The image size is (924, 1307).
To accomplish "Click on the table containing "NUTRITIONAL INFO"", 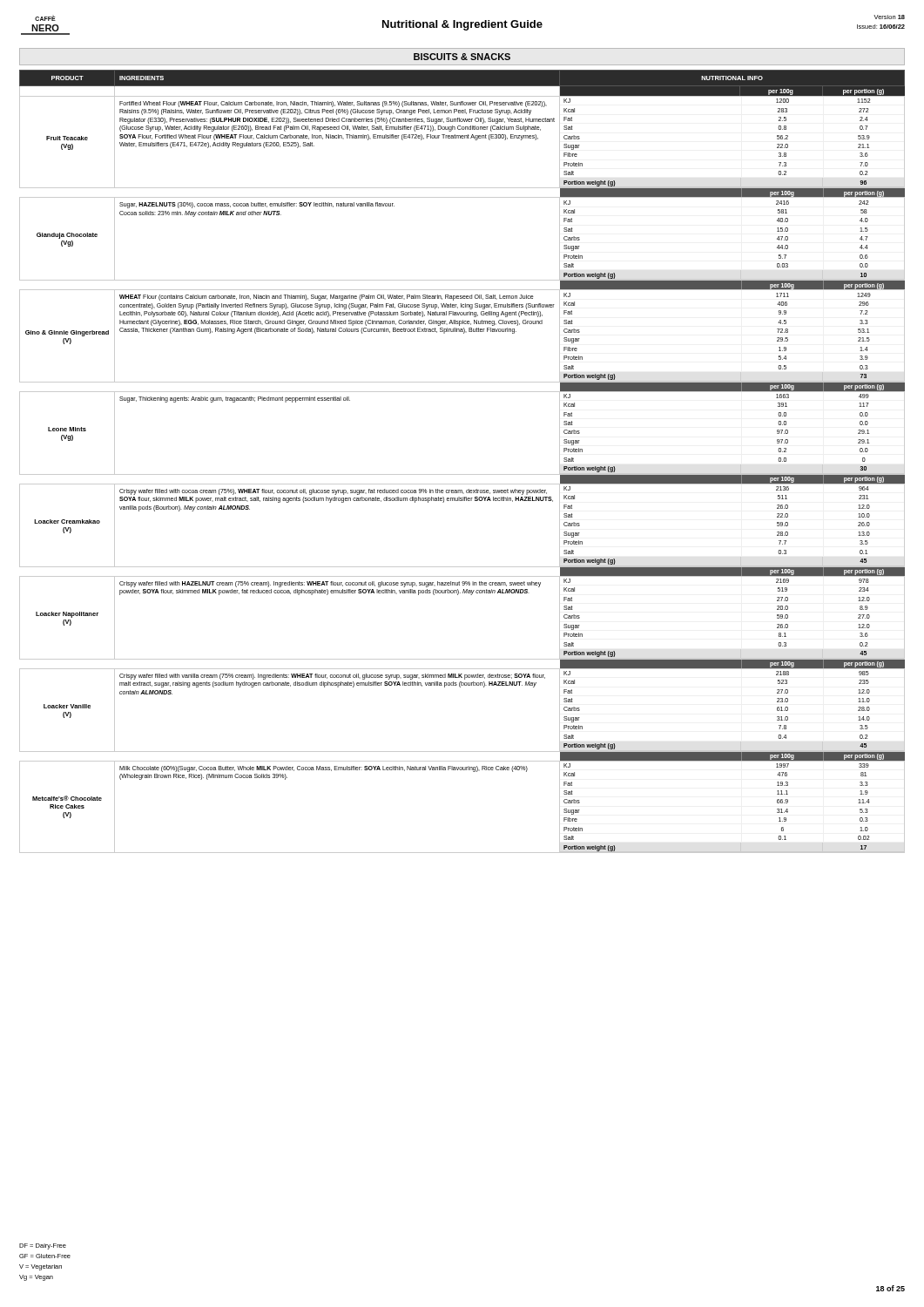I will 462,461.
